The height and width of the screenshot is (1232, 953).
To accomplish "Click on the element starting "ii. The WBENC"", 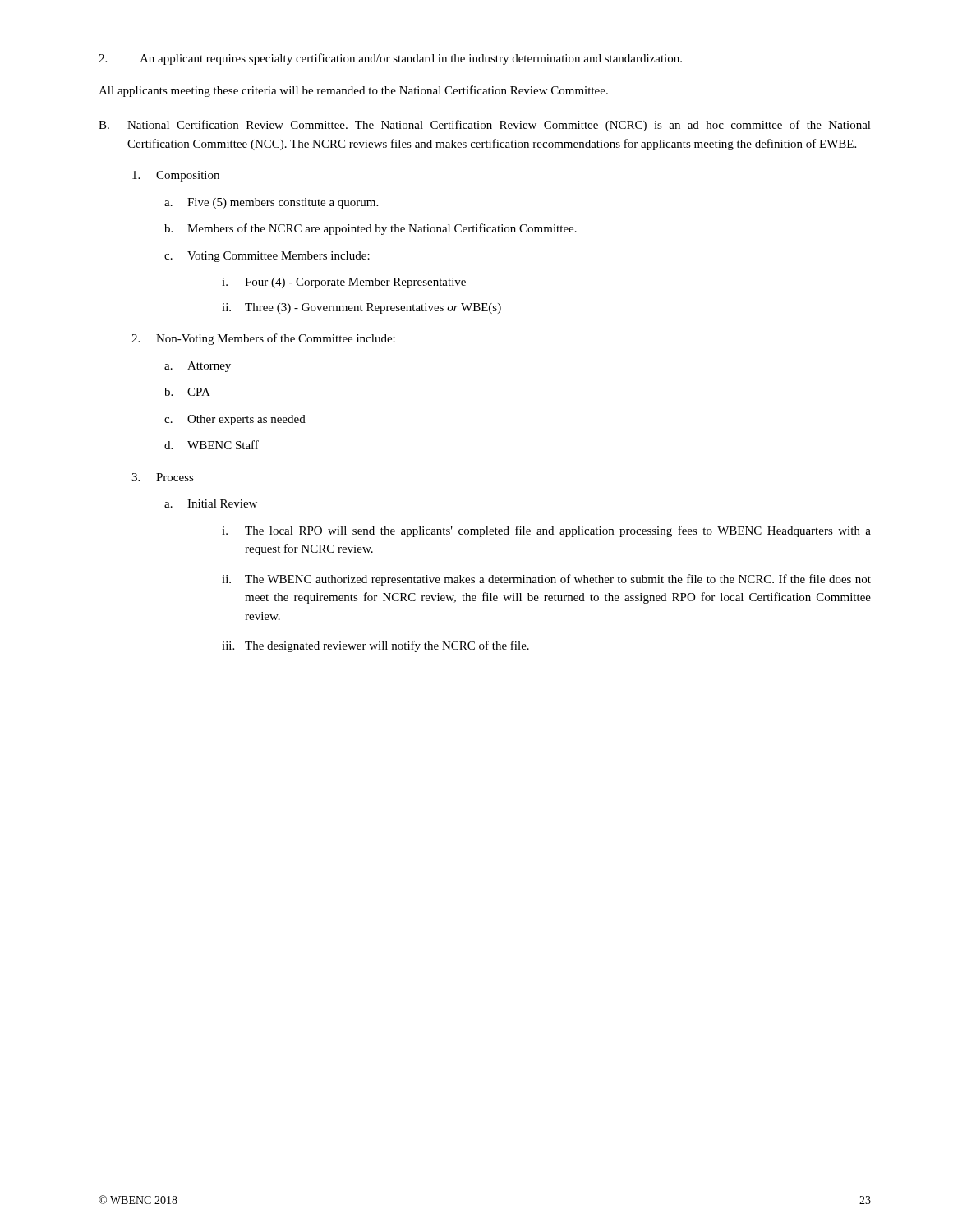I will click(546, 597).
